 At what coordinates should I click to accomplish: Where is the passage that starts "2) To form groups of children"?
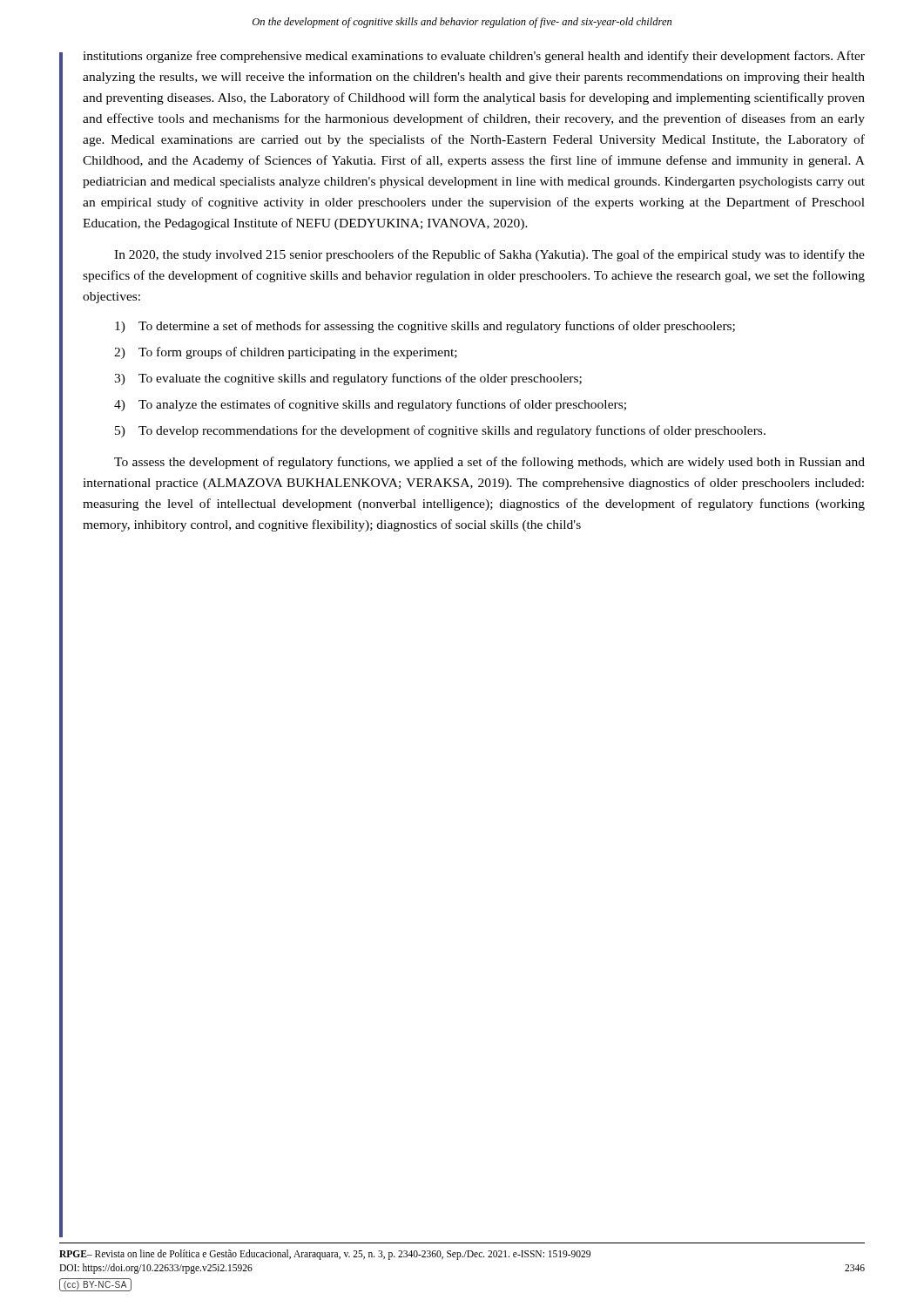tap(286, 353)
